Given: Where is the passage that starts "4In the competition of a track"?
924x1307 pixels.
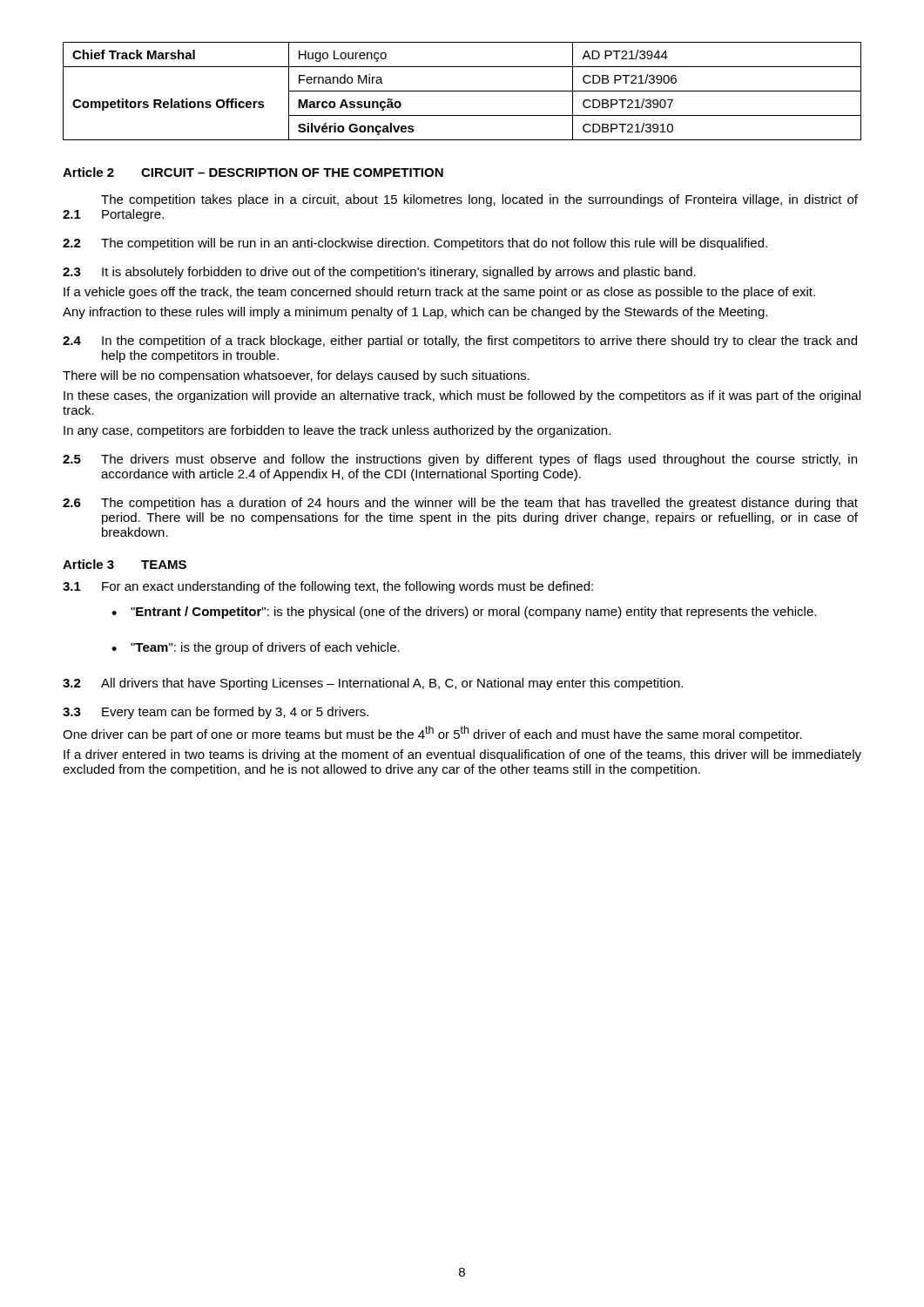Looking at the screenshot, I should pos(462,385).
